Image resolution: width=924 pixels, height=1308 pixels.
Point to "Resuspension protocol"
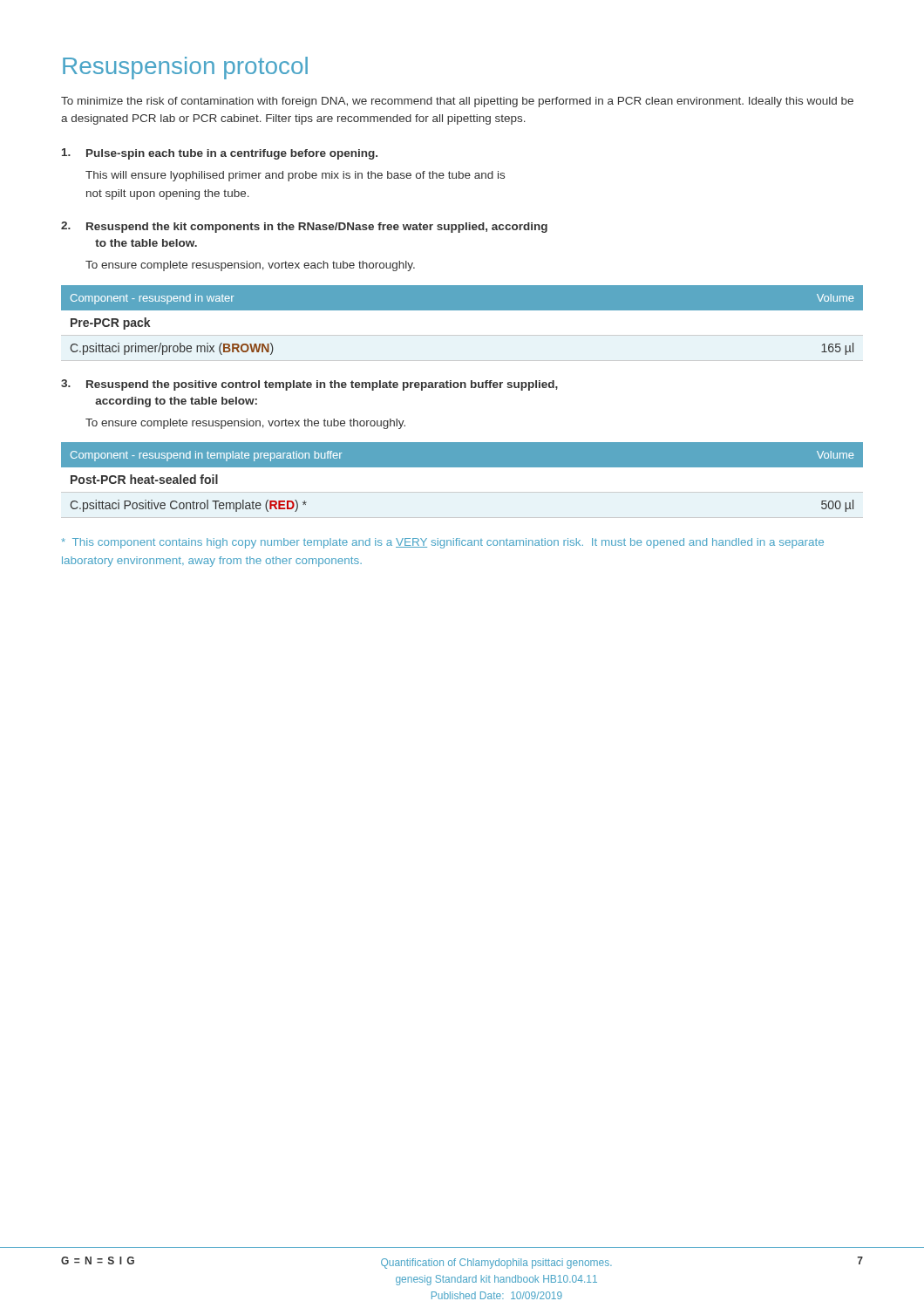[x=185, y=66]
